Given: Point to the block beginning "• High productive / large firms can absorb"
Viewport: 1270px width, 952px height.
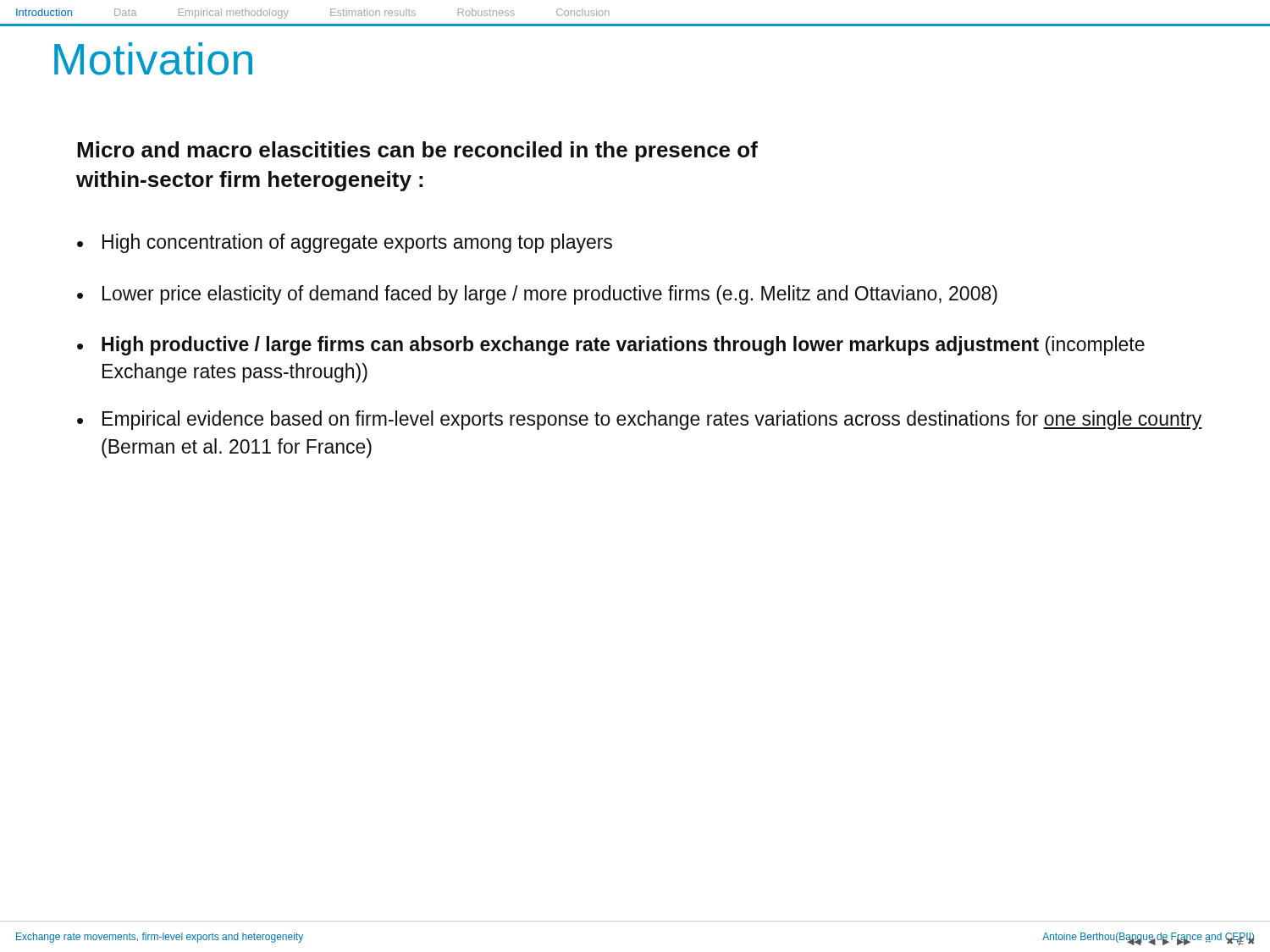Looking at the screenshot, I should pyautogui.click(x=648, y=358).
